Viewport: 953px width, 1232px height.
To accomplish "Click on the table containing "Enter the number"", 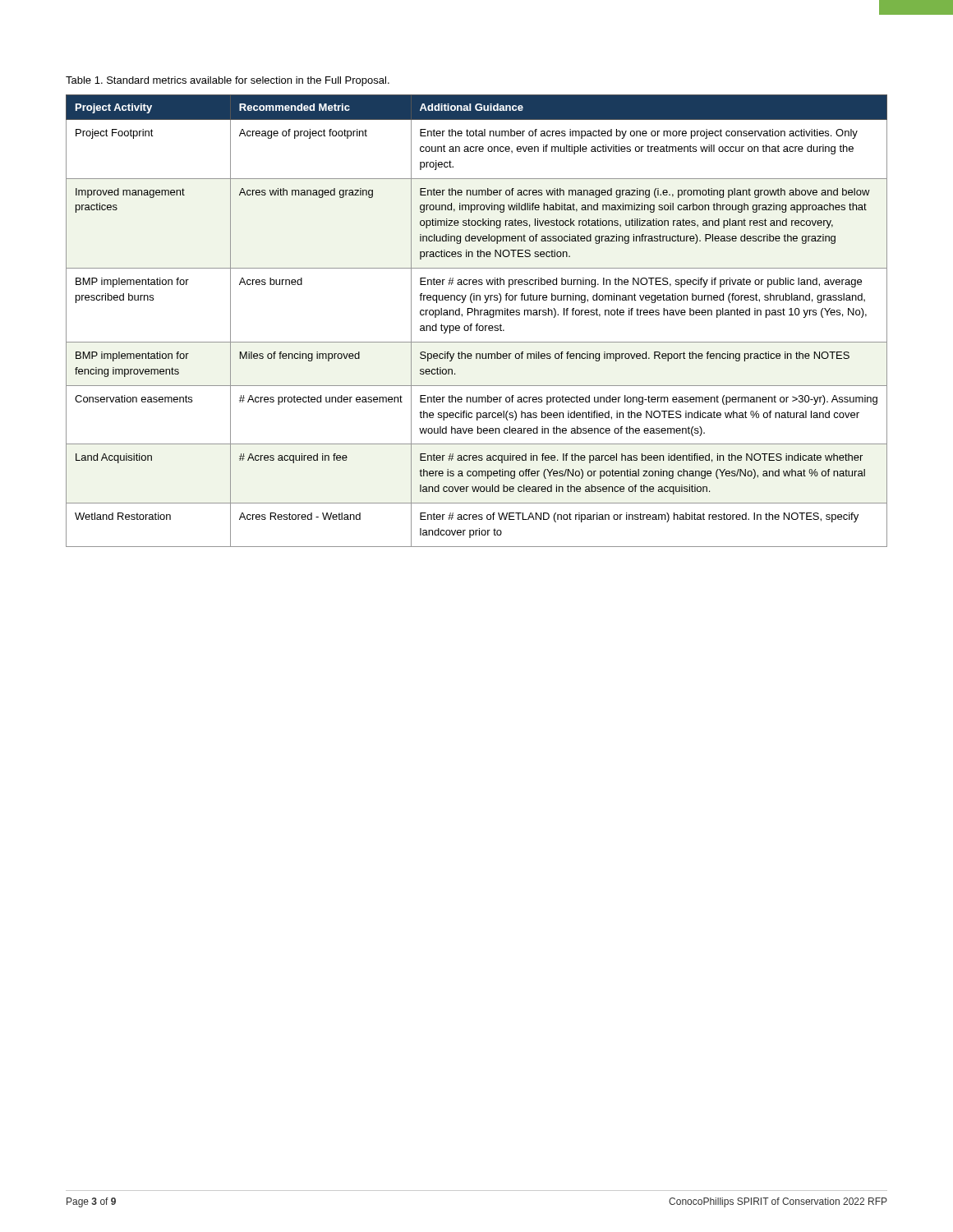I will (476, 321).
